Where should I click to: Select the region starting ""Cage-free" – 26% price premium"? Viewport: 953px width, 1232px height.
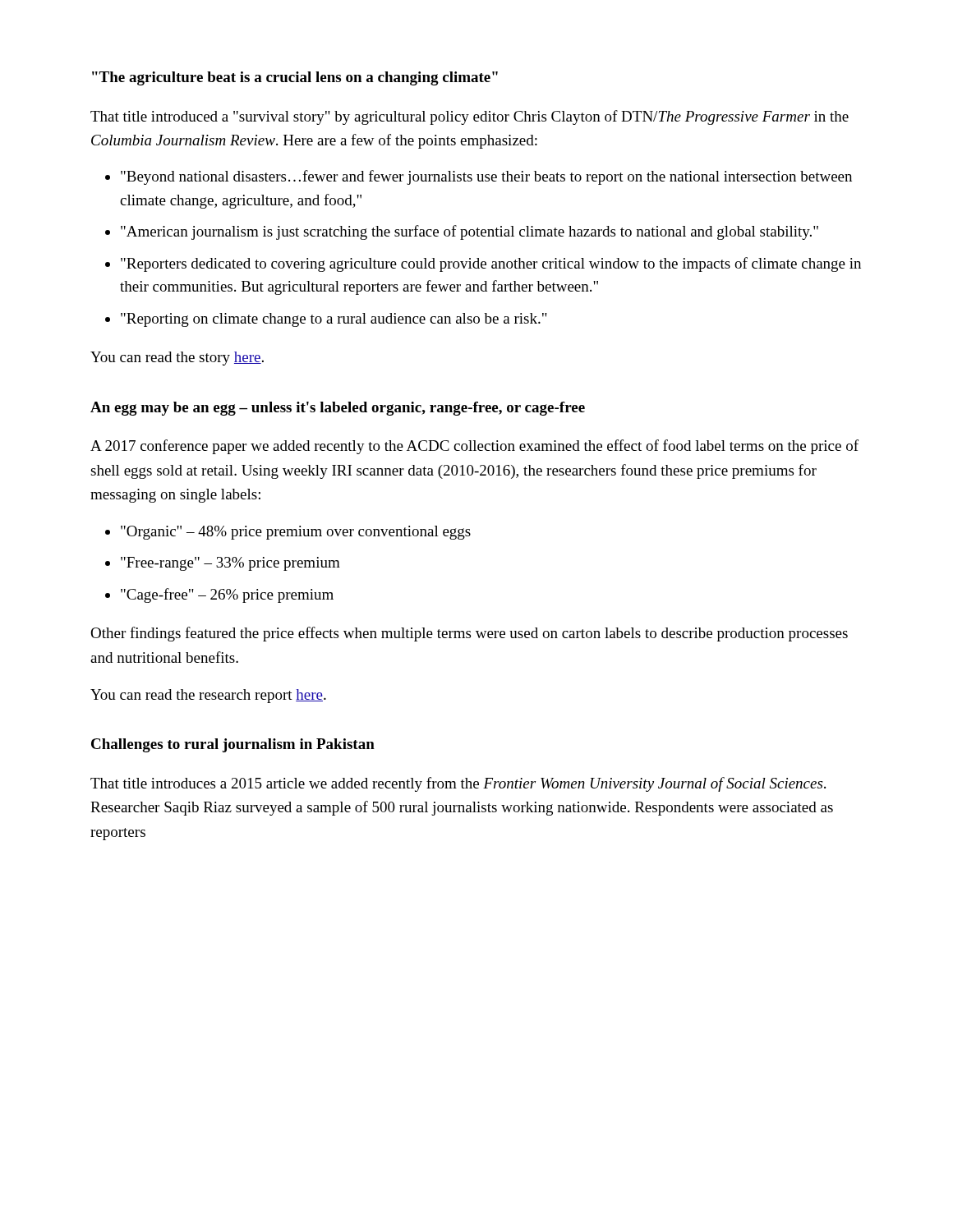coord(227,594)
